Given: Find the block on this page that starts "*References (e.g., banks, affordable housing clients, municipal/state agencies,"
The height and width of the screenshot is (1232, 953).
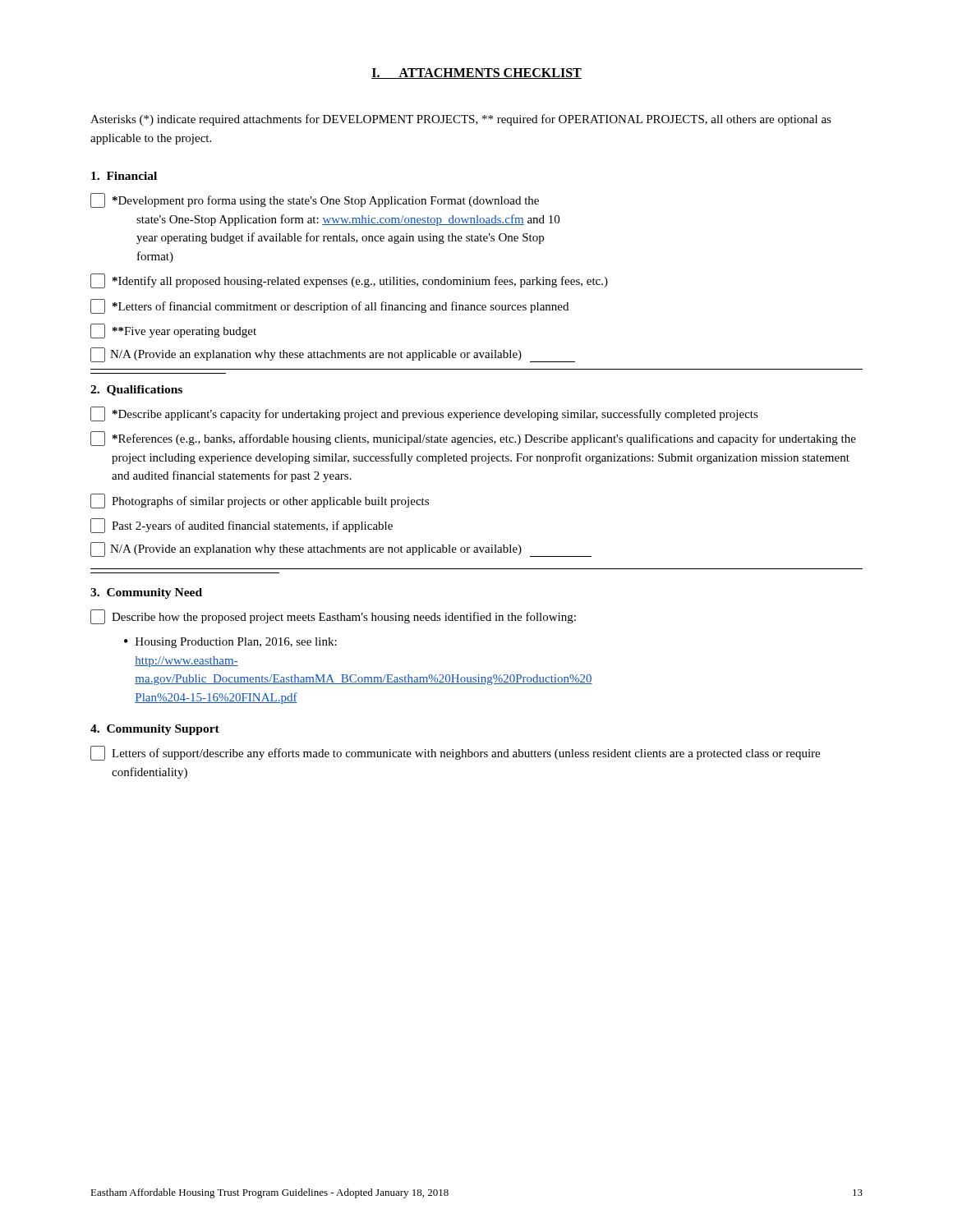Looking at the screenshot, I should pos(476,457).
